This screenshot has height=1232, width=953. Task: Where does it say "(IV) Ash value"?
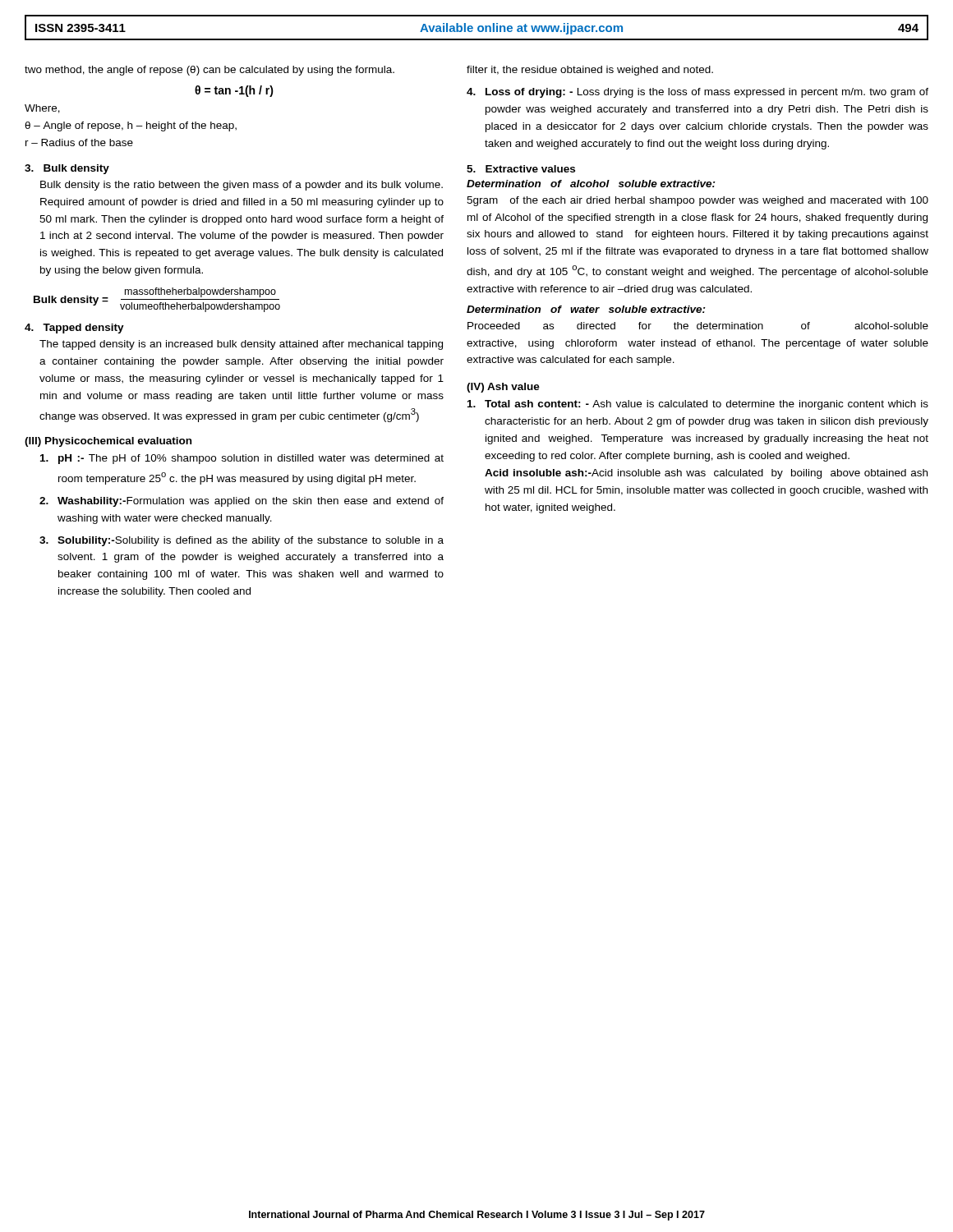coord(503,387)
